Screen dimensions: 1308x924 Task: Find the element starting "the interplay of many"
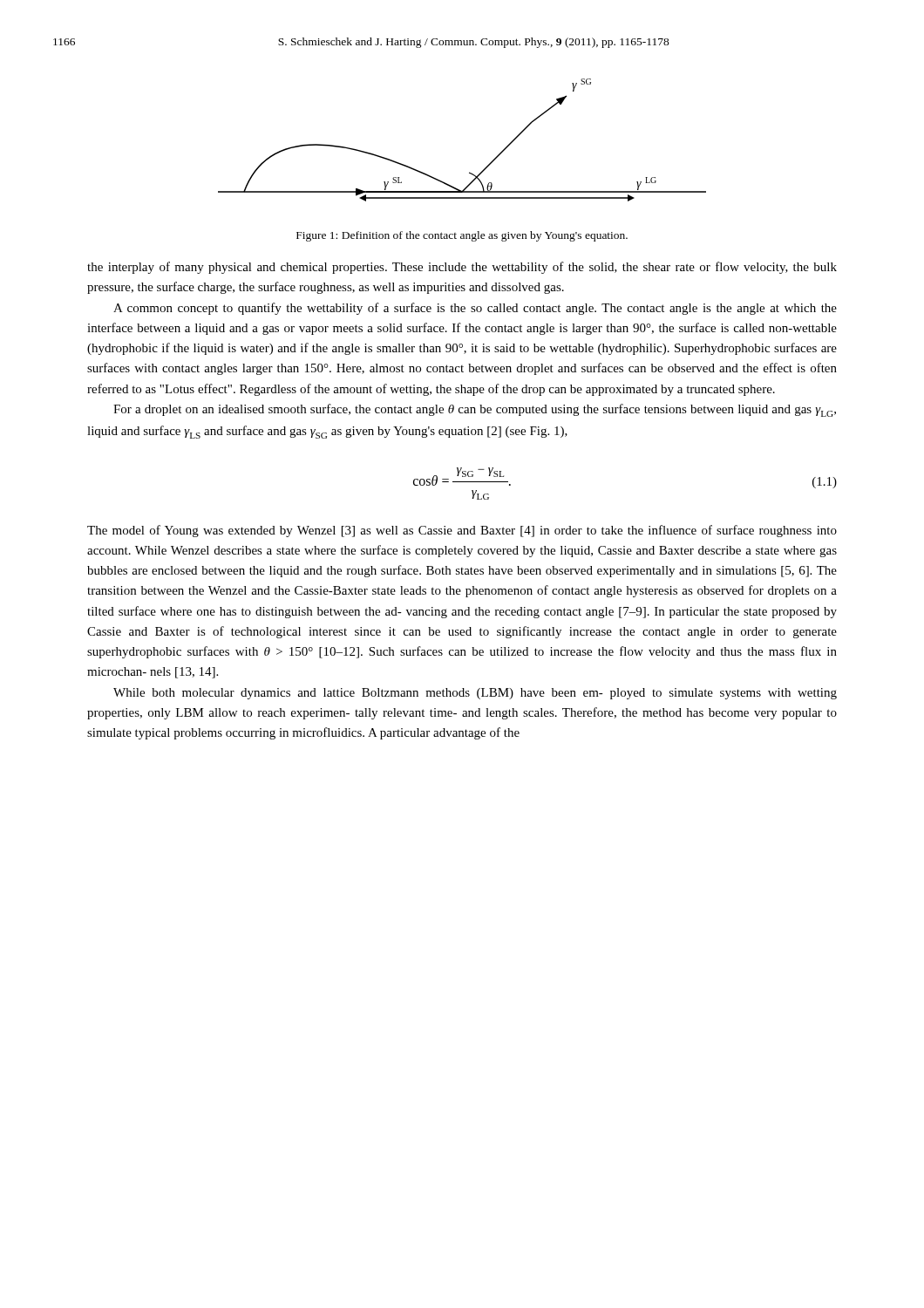(x=462, y=278)
